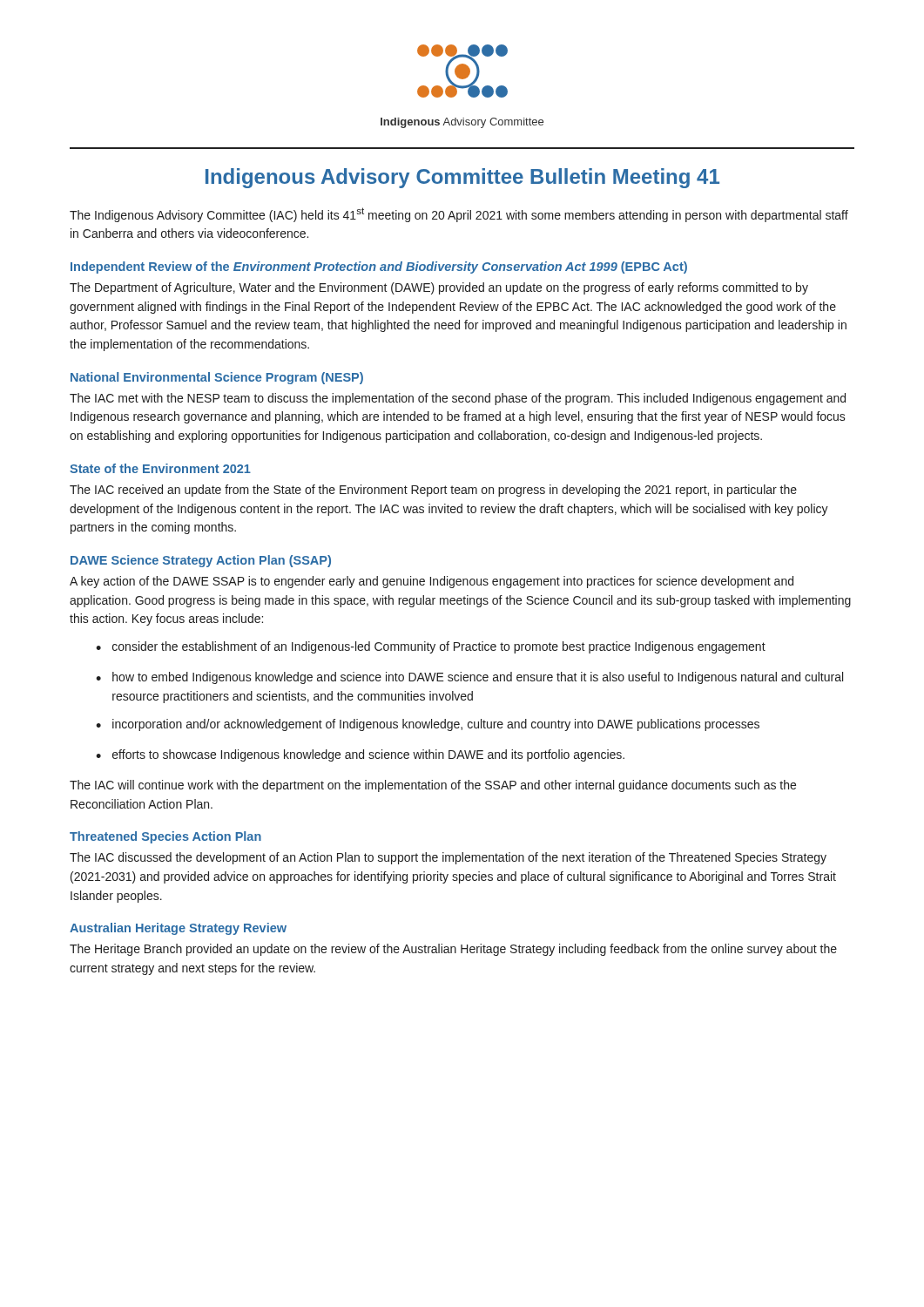Navigate to the element starting "Indigenous Advisory Committee Bulletin"
The image size is (924, 1307).
point(462,176)
